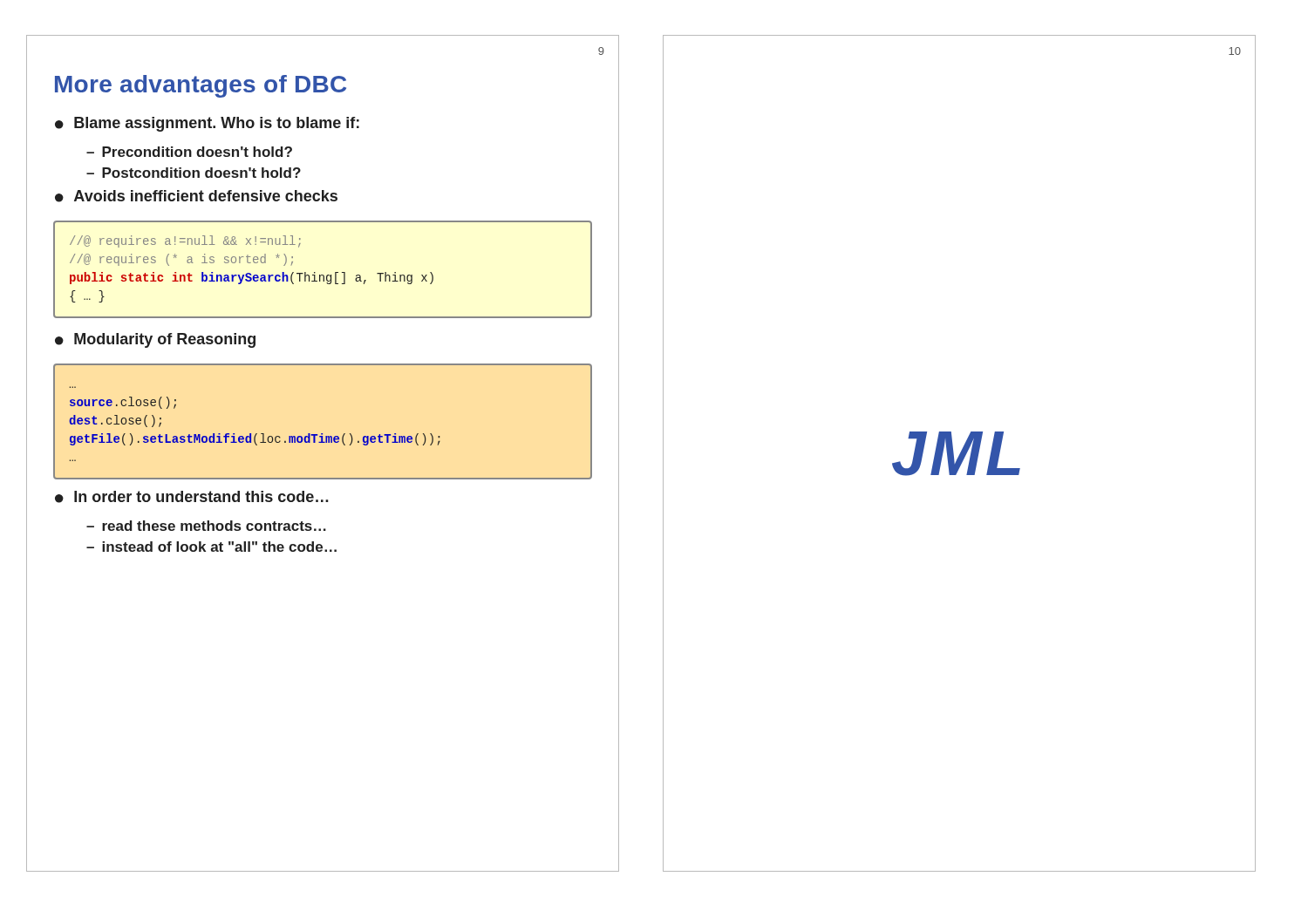The image size is (1308, 924).
Task: Locate the text "● Avoids inefficient defensive checks"
Action: [196, 198]
